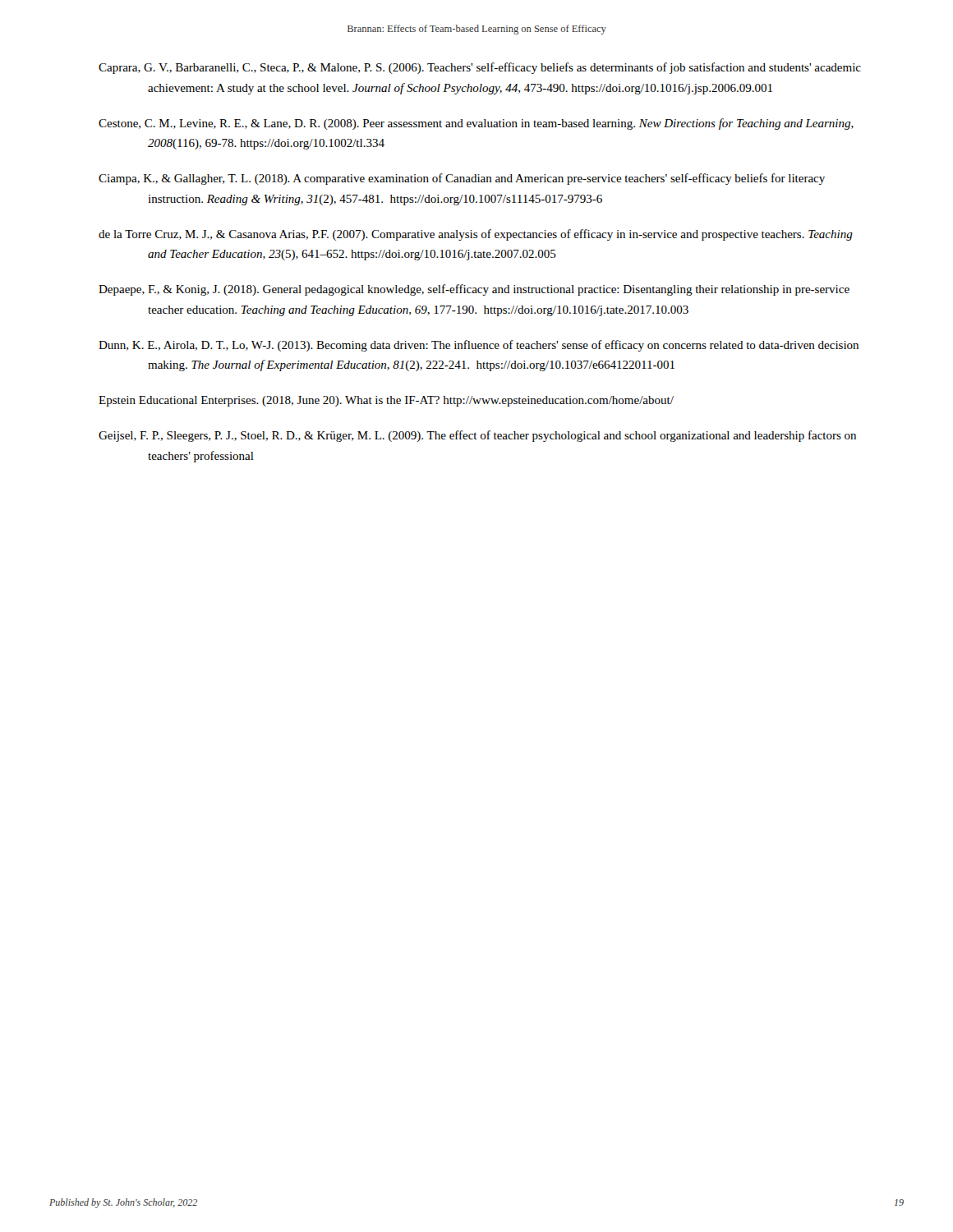
Task: Where is the passage that starts "Epstein Educational Enterprises."?
Action: pos(485,400)
